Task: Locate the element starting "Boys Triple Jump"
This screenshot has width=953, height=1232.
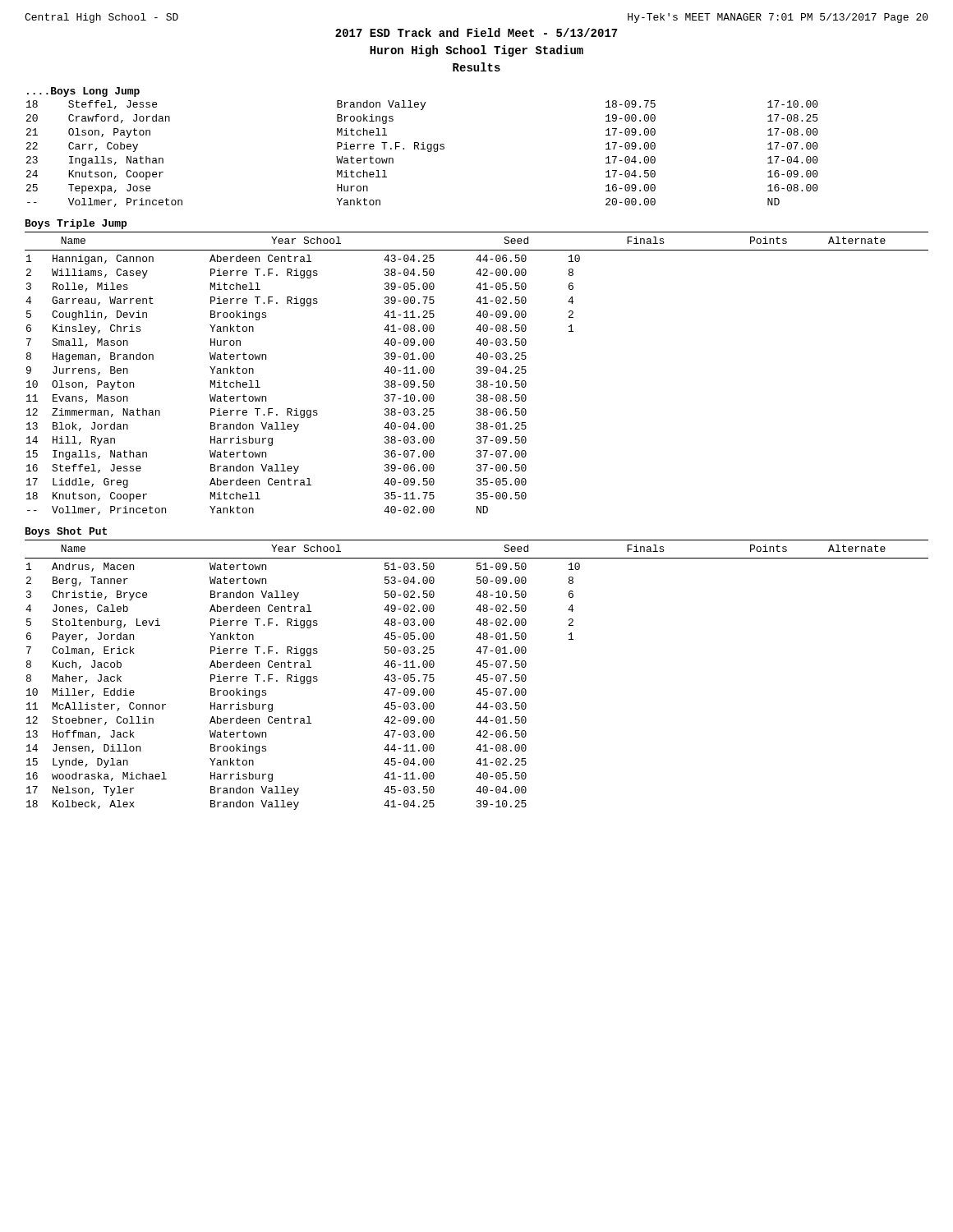Action: coord(76,224)
